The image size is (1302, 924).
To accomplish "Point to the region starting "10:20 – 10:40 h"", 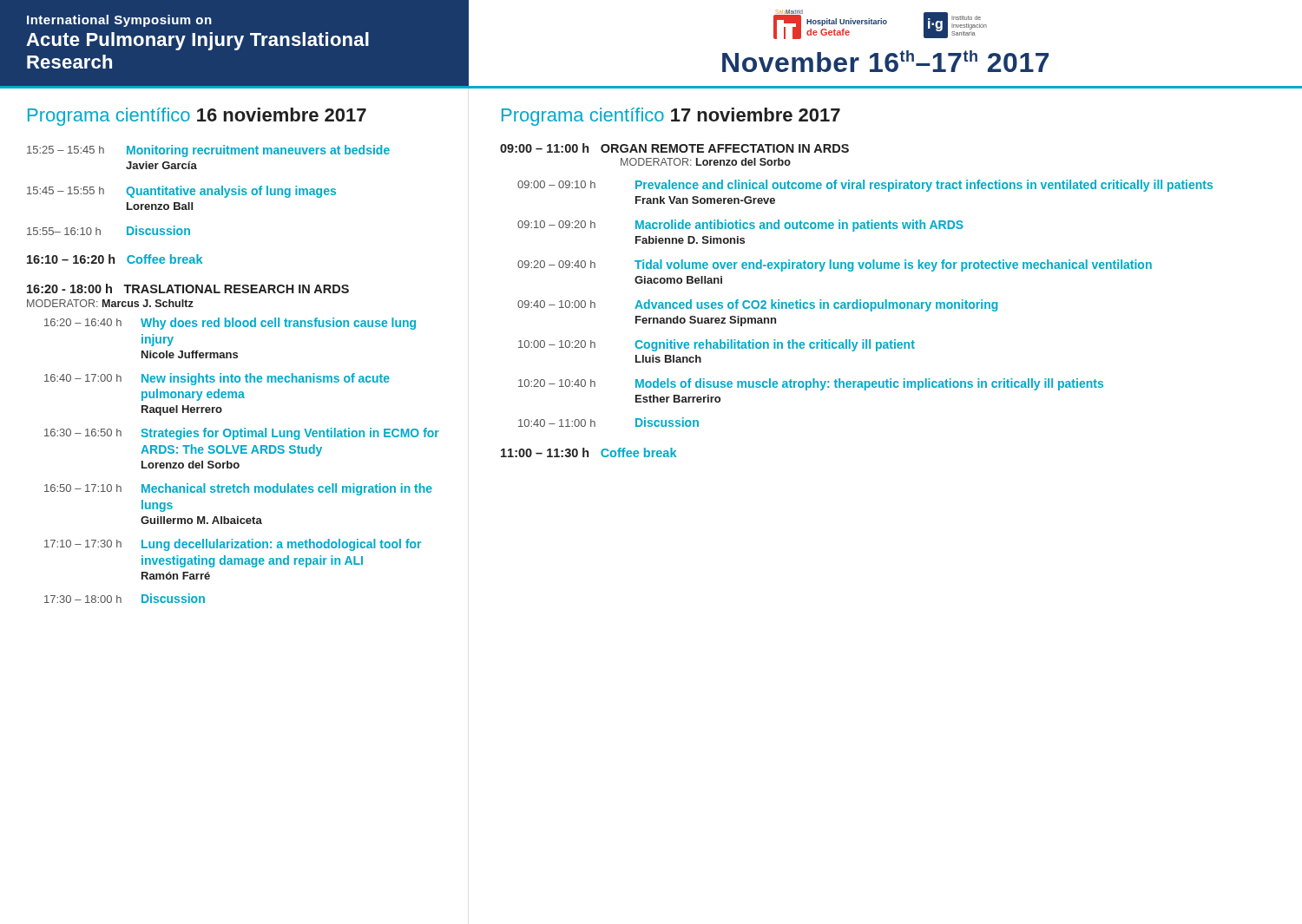I will (x=811, y=391).
